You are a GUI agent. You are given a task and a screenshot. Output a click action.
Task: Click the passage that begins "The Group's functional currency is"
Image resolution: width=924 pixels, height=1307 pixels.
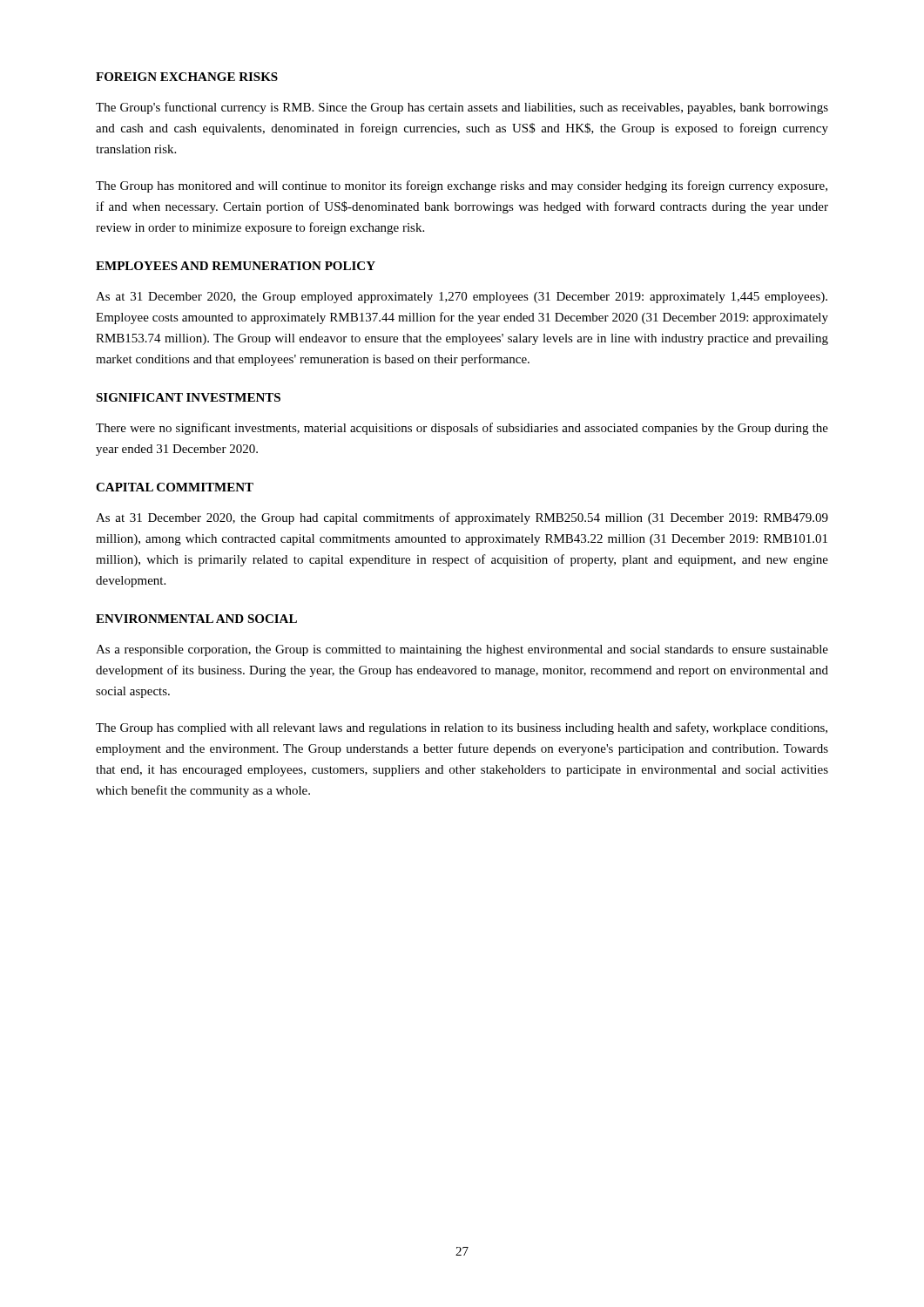point(462,128)
